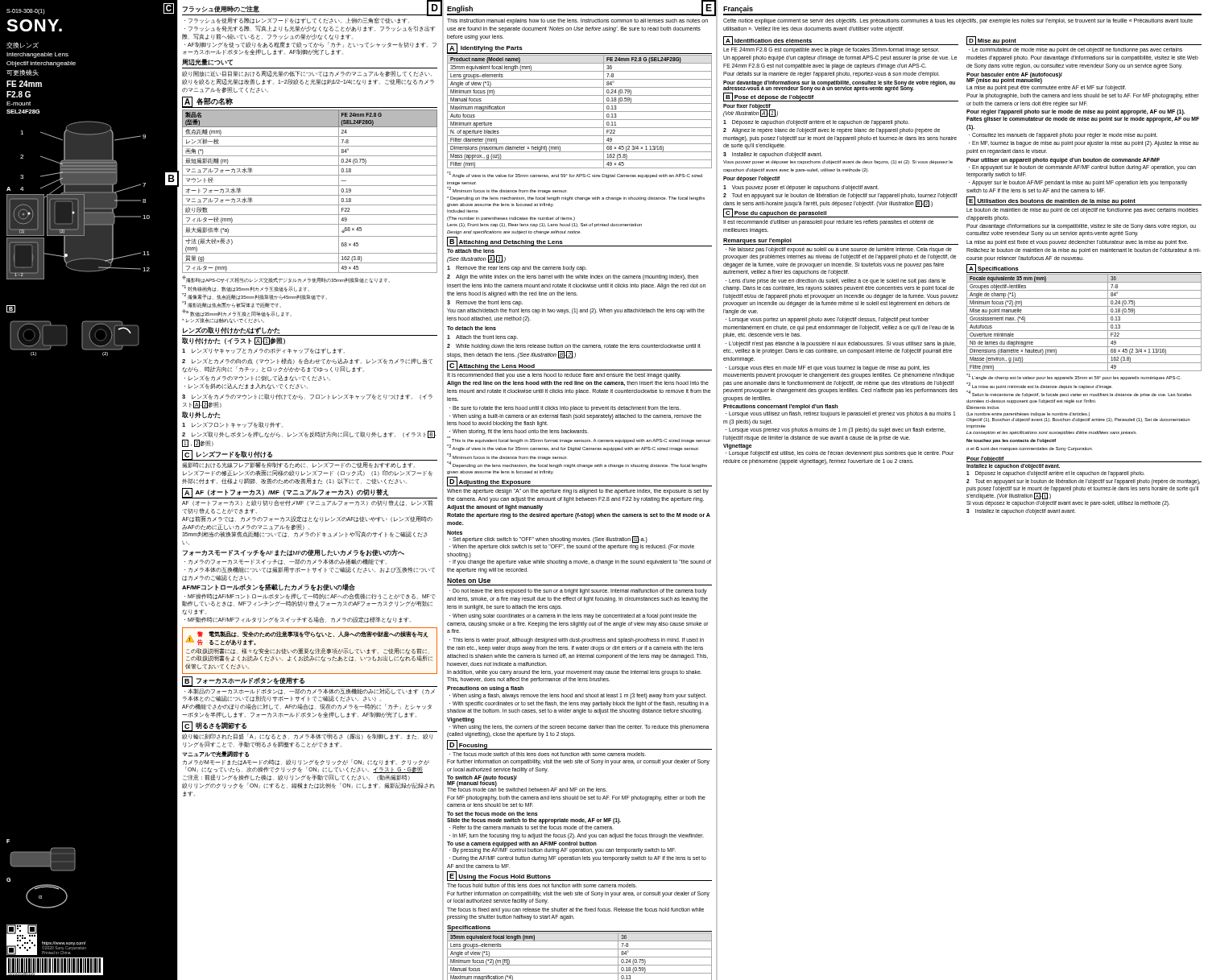Find the text block starting "Précautions concernant l'emploi d'un"

[x=781, y=406]
